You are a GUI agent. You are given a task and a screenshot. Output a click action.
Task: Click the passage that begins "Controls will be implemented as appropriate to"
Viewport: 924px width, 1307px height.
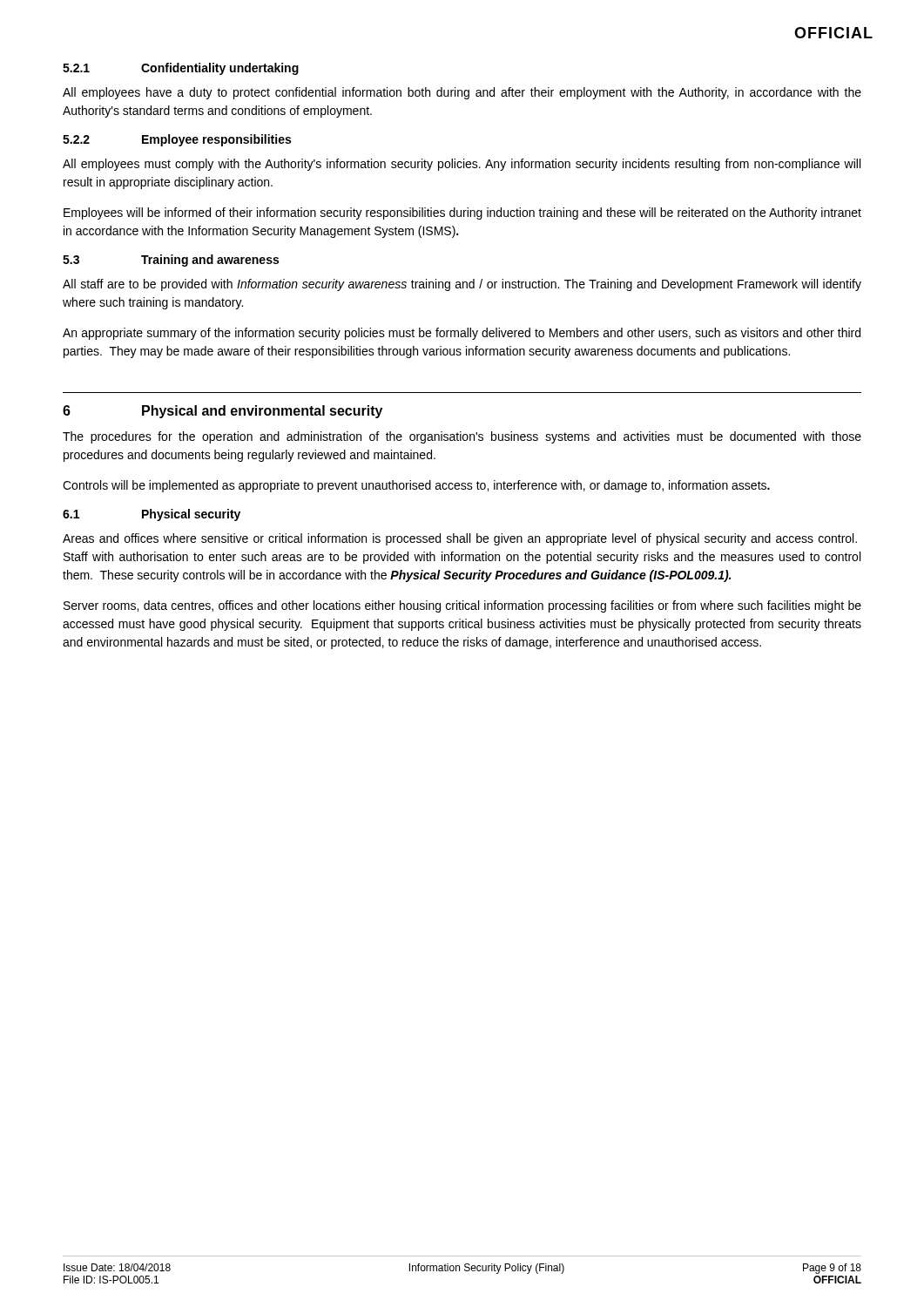tap(416, 485)
